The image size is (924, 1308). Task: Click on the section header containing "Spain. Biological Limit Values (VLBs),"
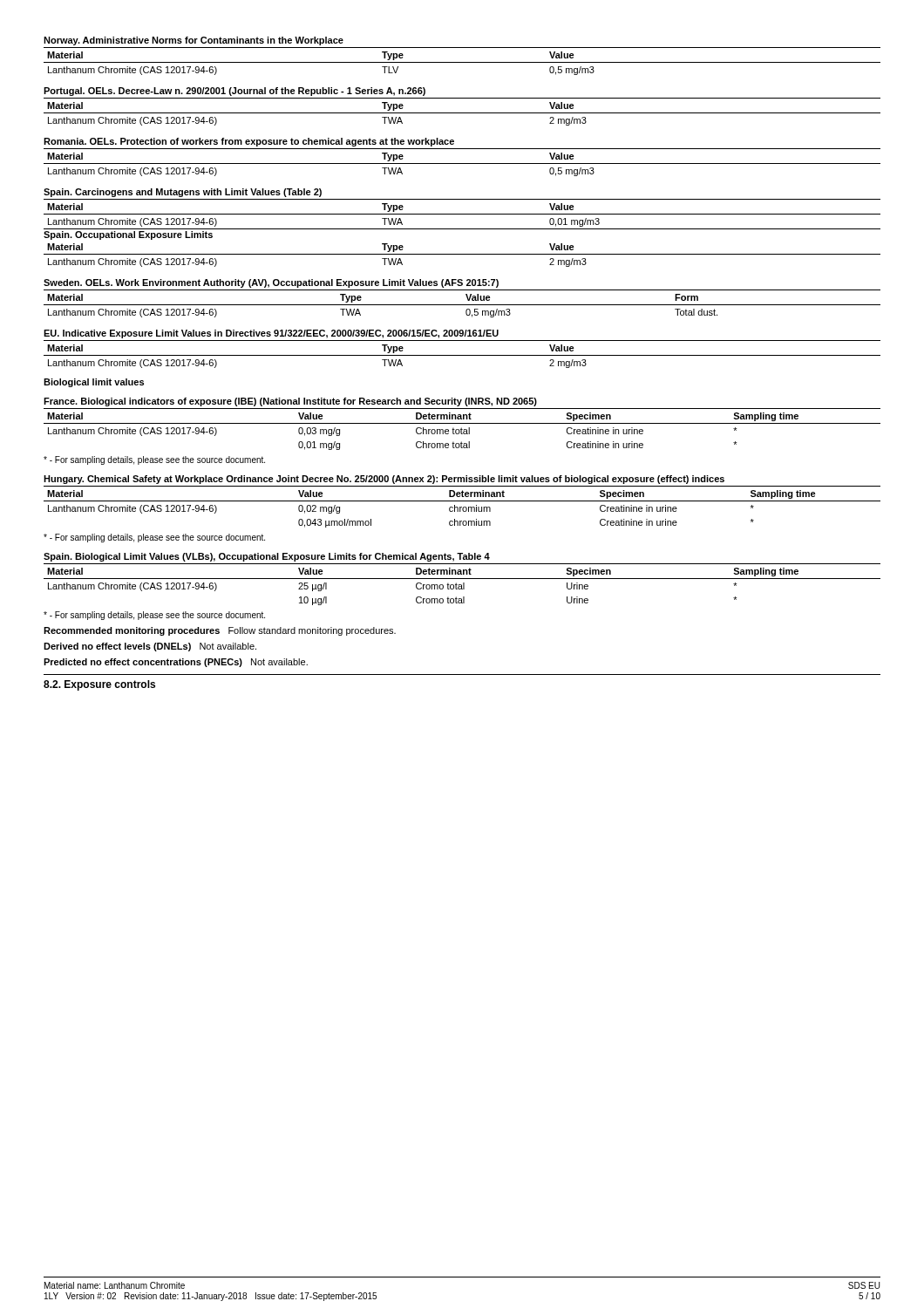coord(267,556)
